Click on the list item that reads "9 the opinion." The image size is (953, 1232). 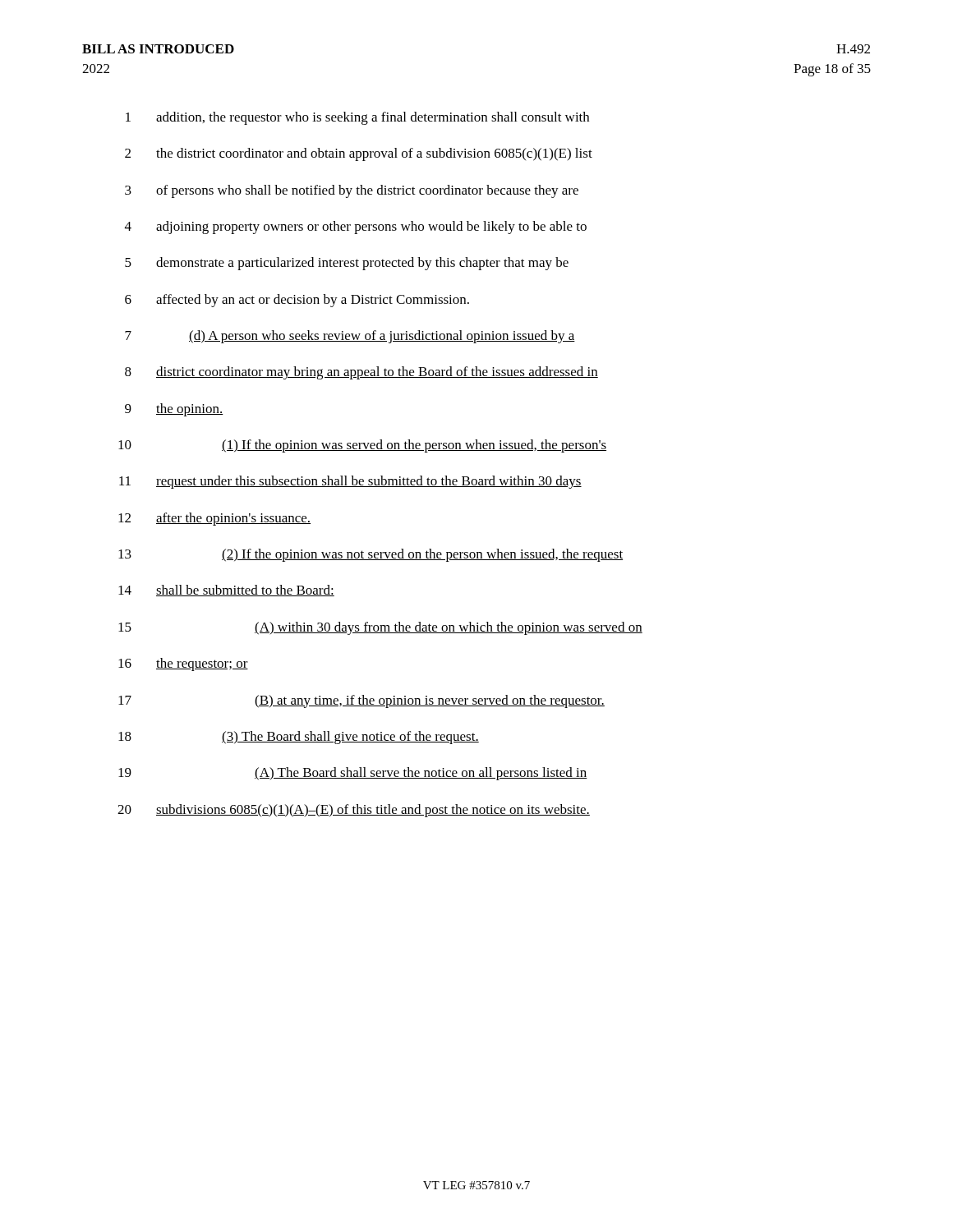tap(152, 409)
